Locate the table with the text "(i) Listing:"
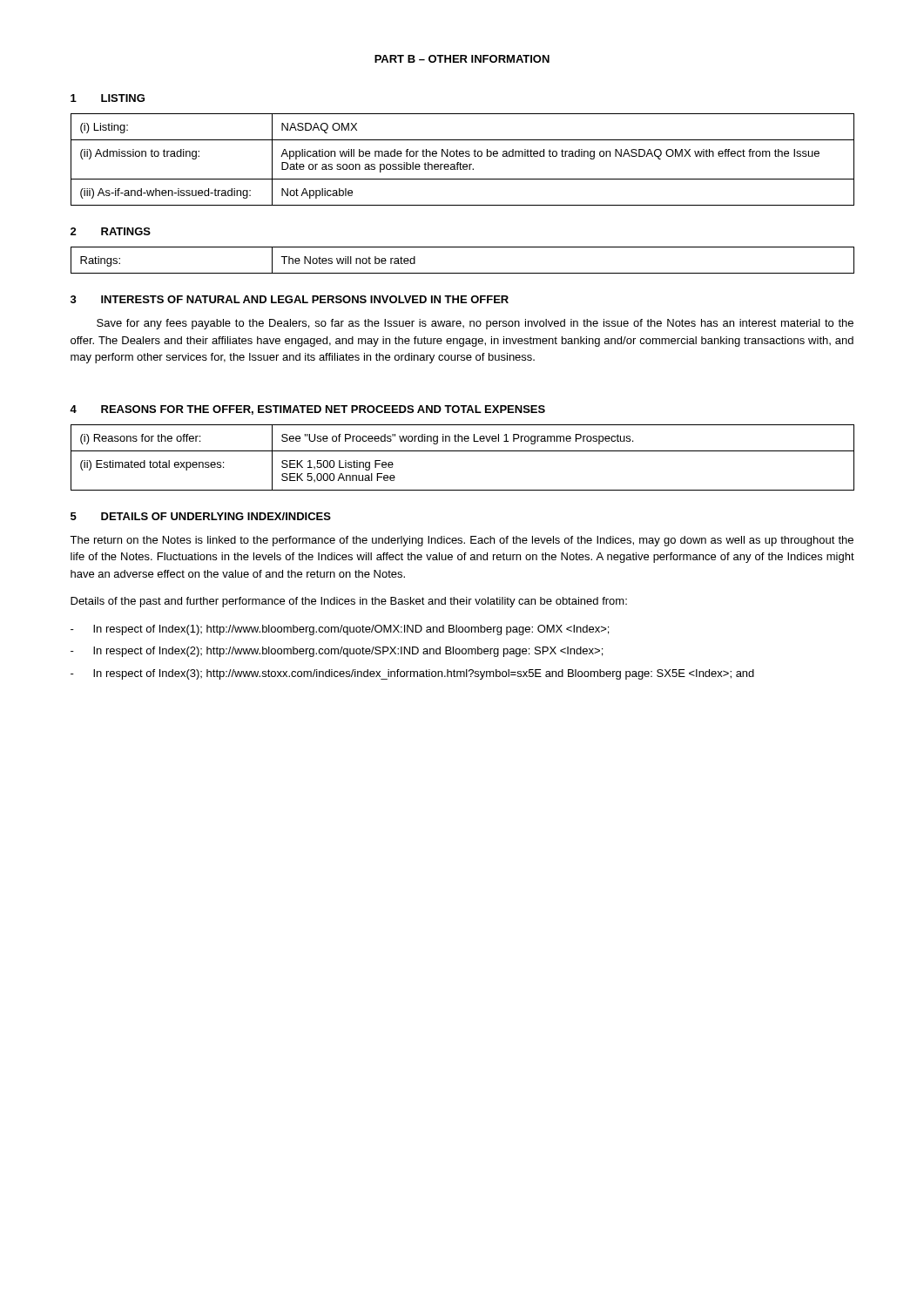Screen dimensions: 1307x924 462,159
